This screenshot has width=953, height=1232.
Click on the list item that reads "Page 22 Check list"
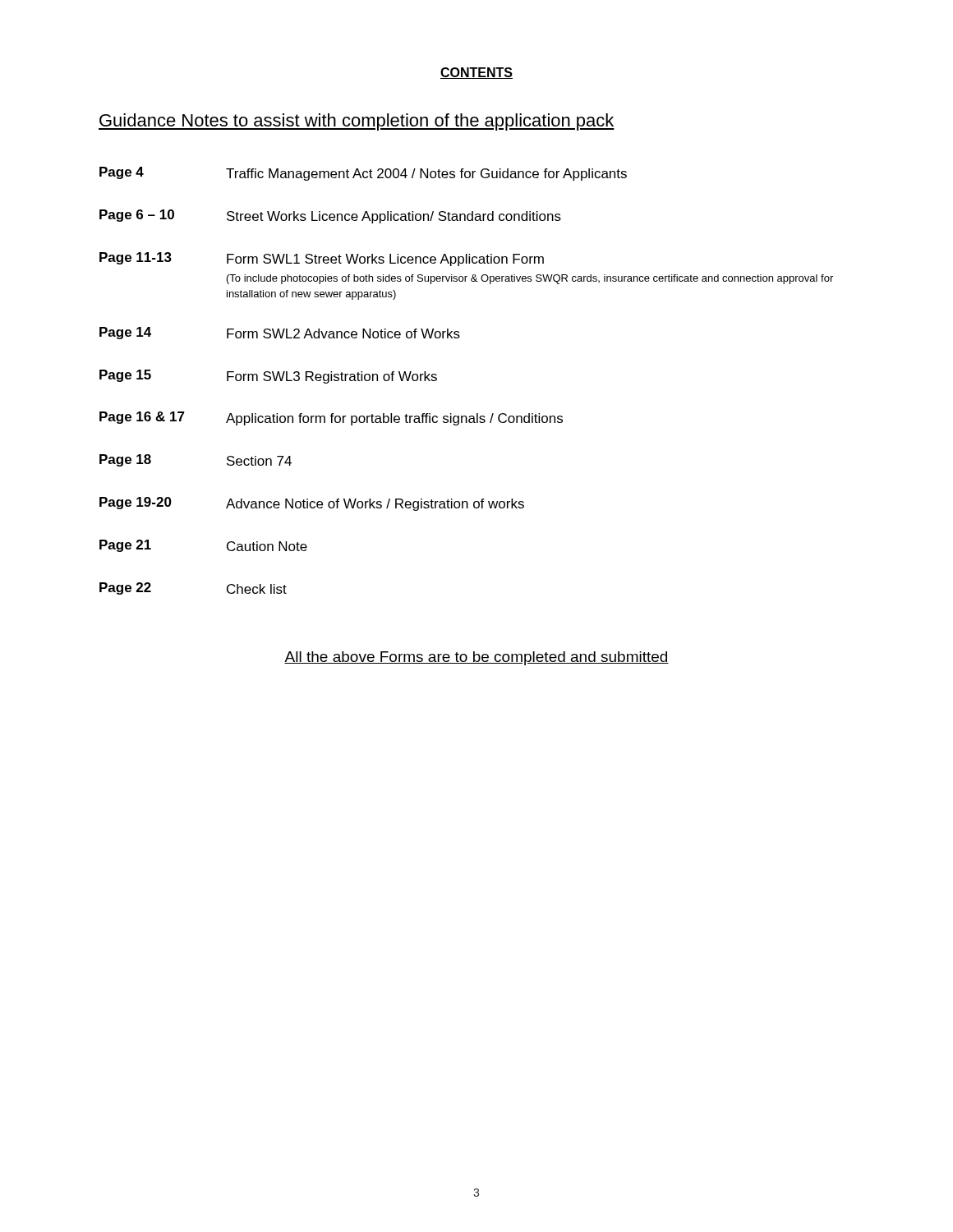[x=128, y=588]
